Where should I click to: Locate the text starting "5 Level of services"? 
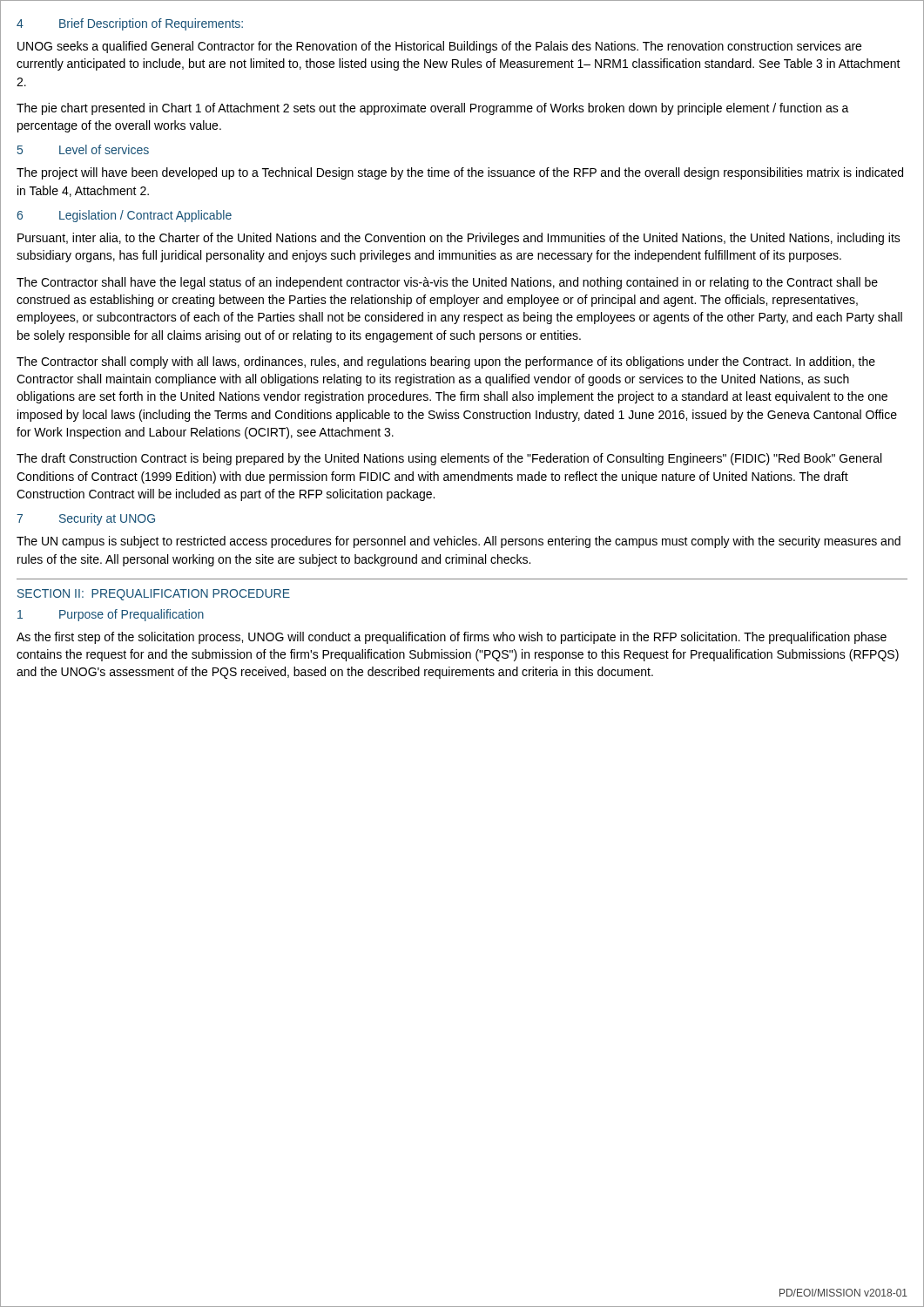[x=83, y=150]
